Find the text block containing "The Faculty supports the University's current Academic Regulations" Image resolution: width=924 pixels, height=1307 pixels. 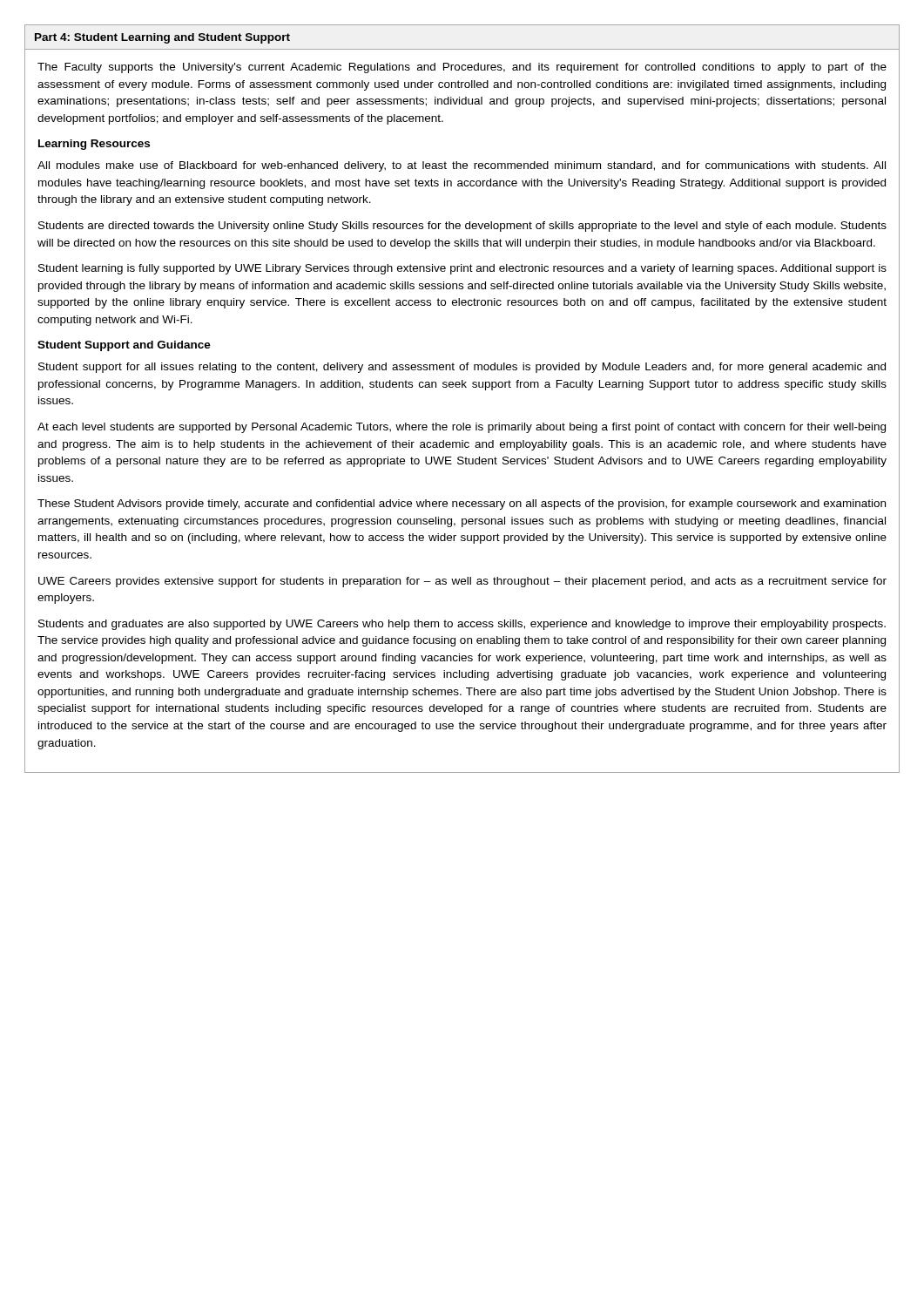tap(462, 92)
